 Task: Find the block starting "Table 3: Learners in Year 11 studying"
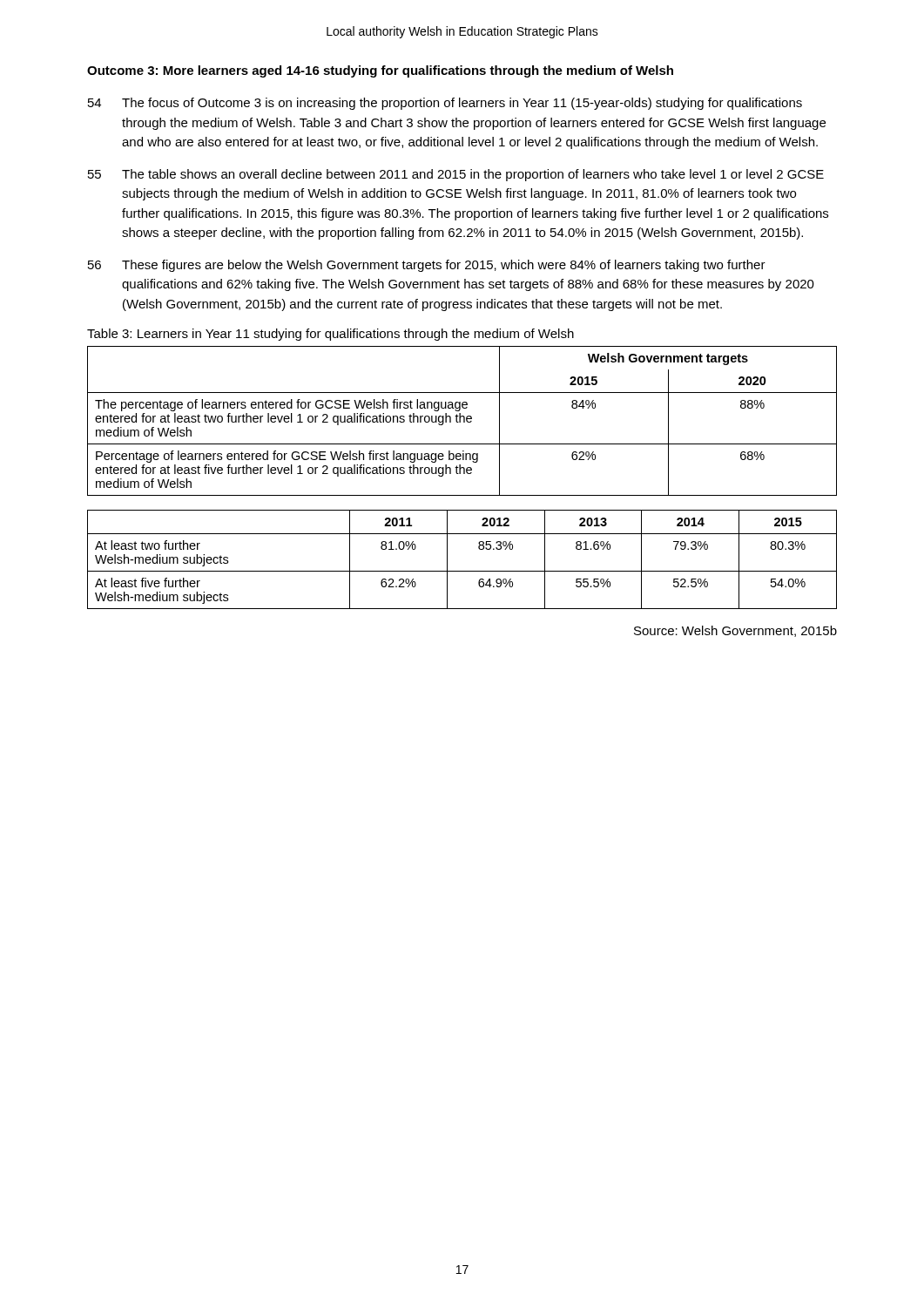coord(331,333)
